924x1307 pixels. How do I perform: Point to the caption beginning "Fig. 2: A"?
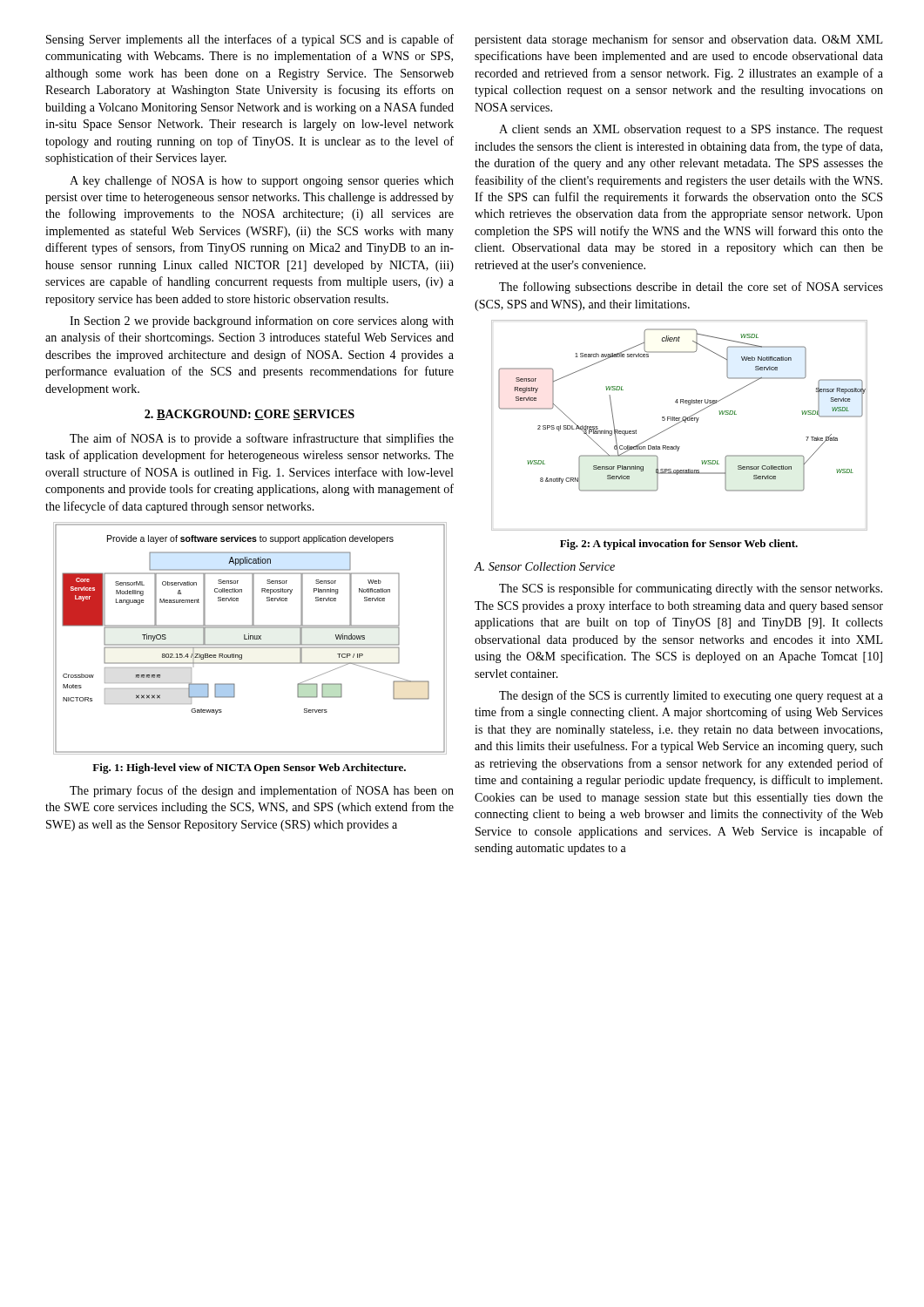679,543
